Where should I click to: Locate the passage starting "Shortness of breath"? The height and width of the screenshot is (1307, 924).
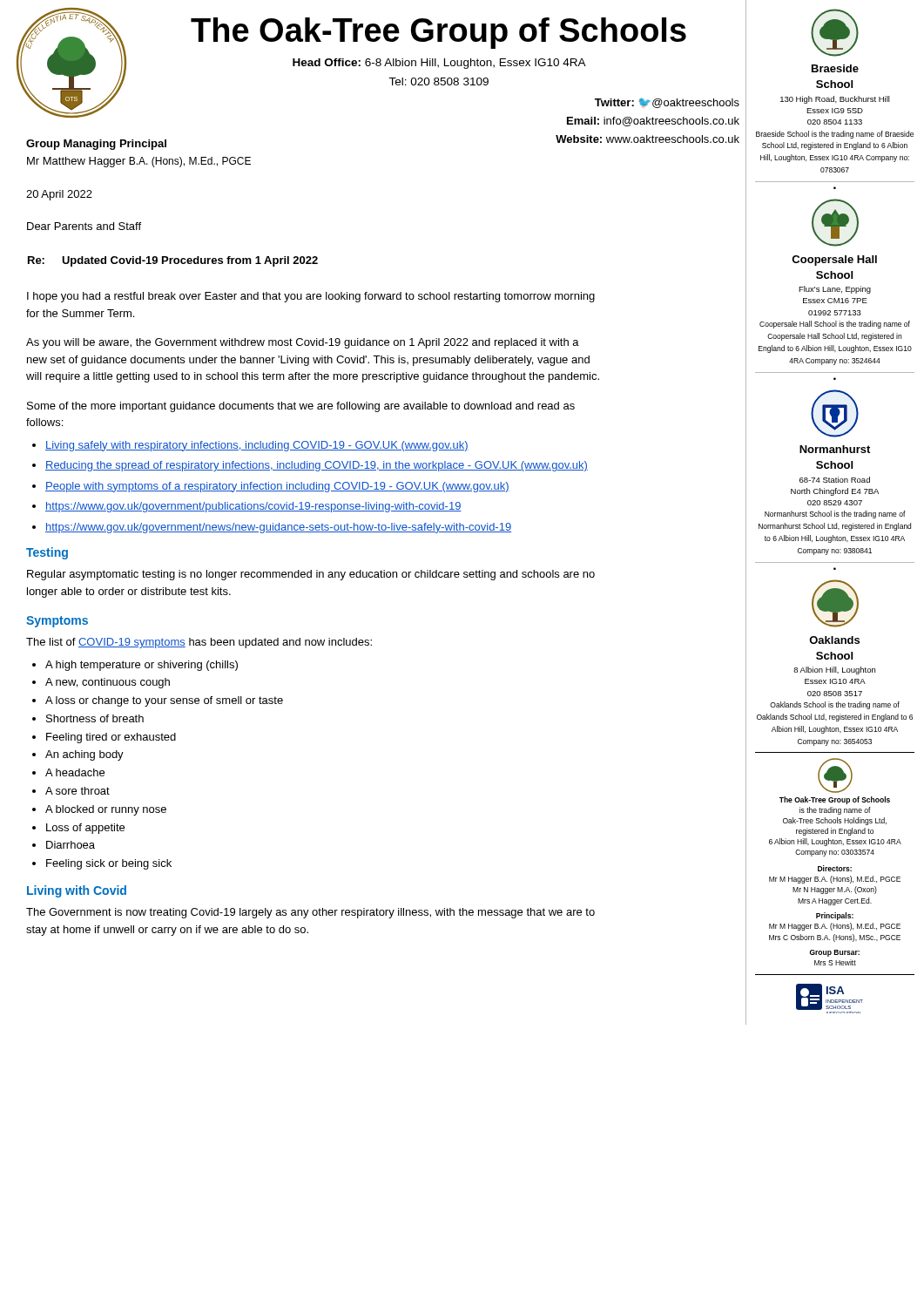(x=95, y=718)
